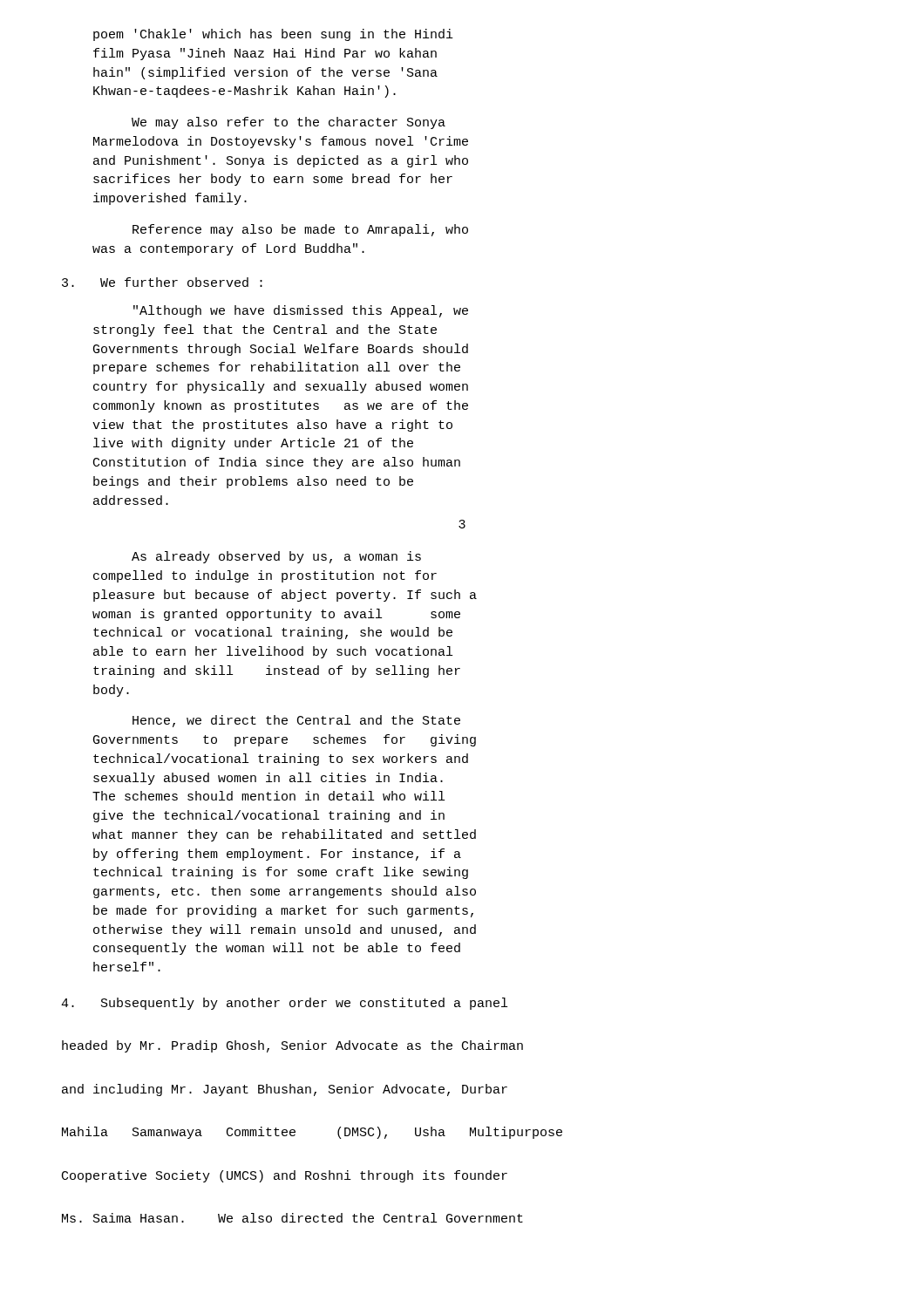Click on the list item containing "3. We further observed :"
924x1308 pixels.
(x=163, y=284)
